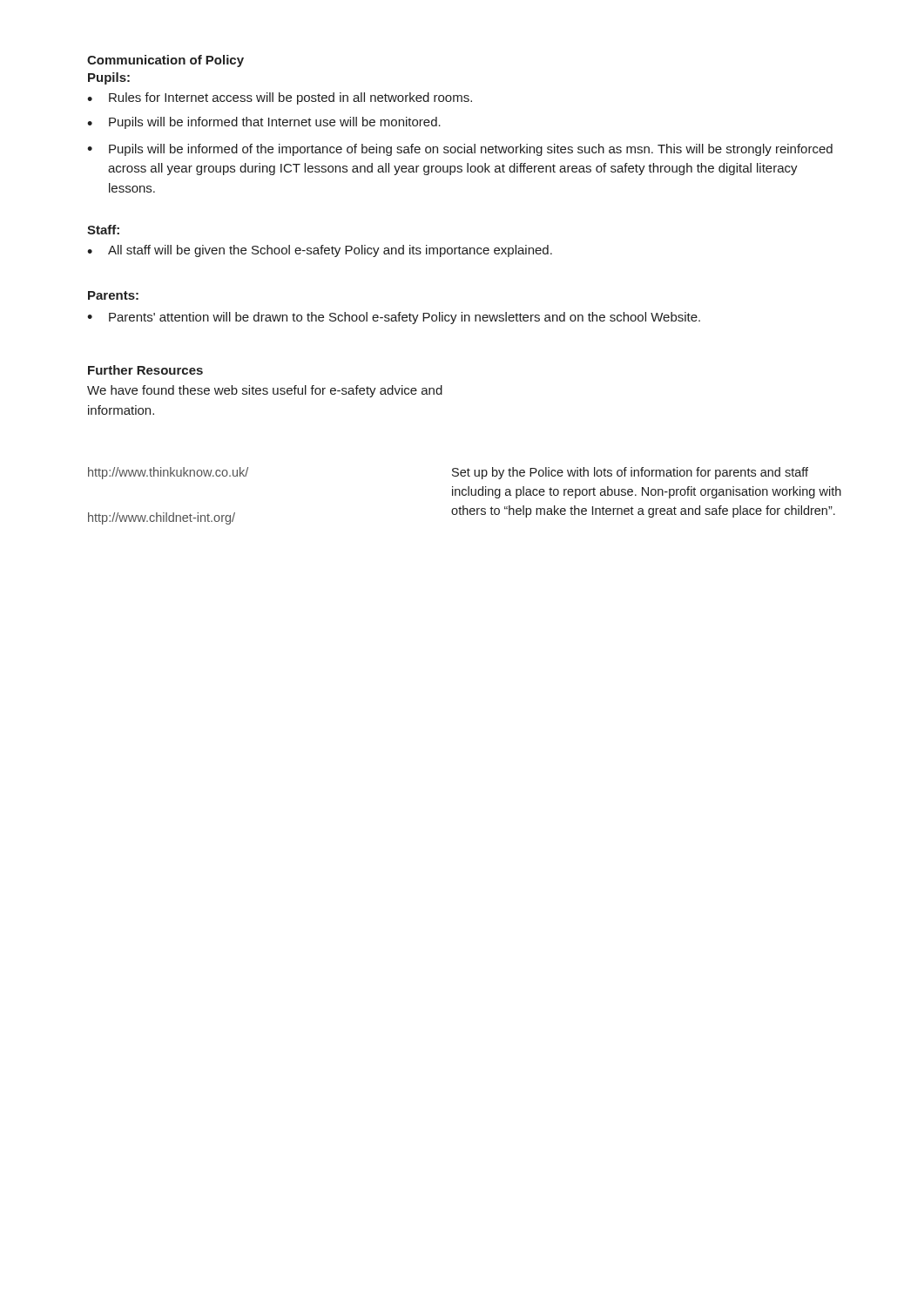The width and height of the screenshot is (924, 1307).
Task: Select the list item that reads "• All staff will be given the School"
Action: click(x=320, y=253)
